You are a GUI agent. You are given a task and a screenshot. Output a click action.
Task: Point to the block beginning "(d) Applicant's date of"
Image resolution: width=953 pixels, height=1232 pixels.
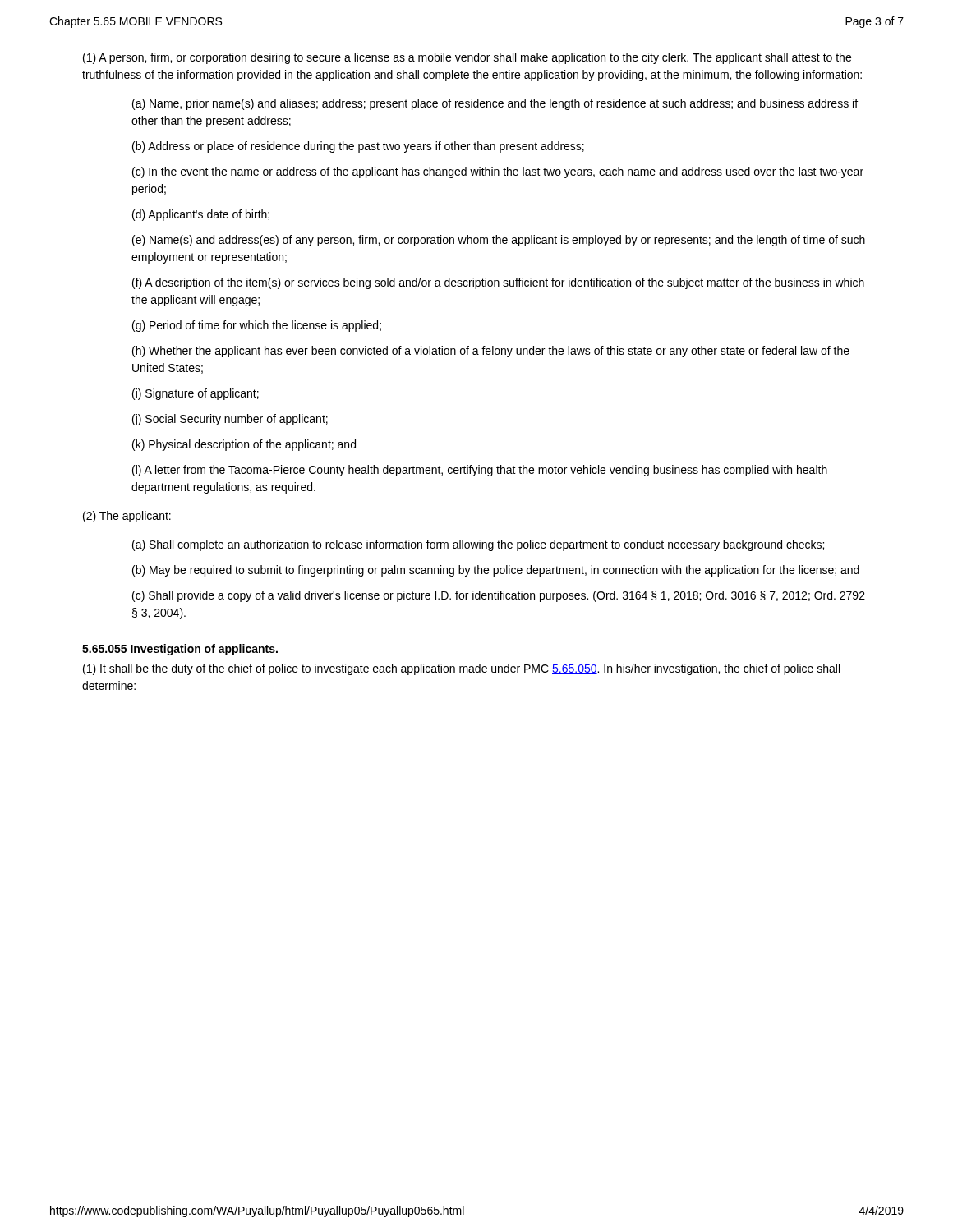(x=201, y=214)
